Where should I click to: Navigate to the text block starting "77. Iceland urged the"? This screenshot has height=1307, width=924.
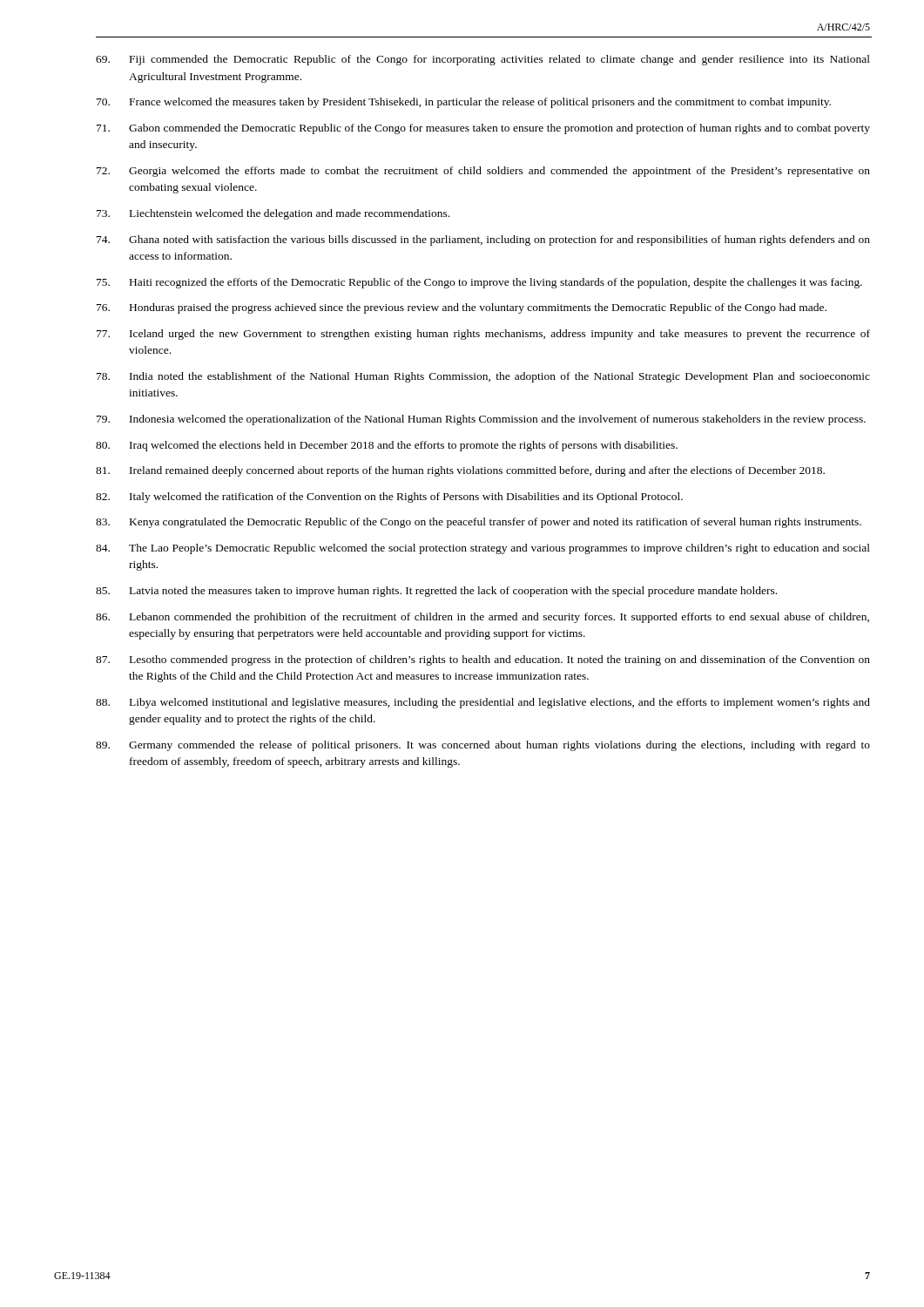483,342
